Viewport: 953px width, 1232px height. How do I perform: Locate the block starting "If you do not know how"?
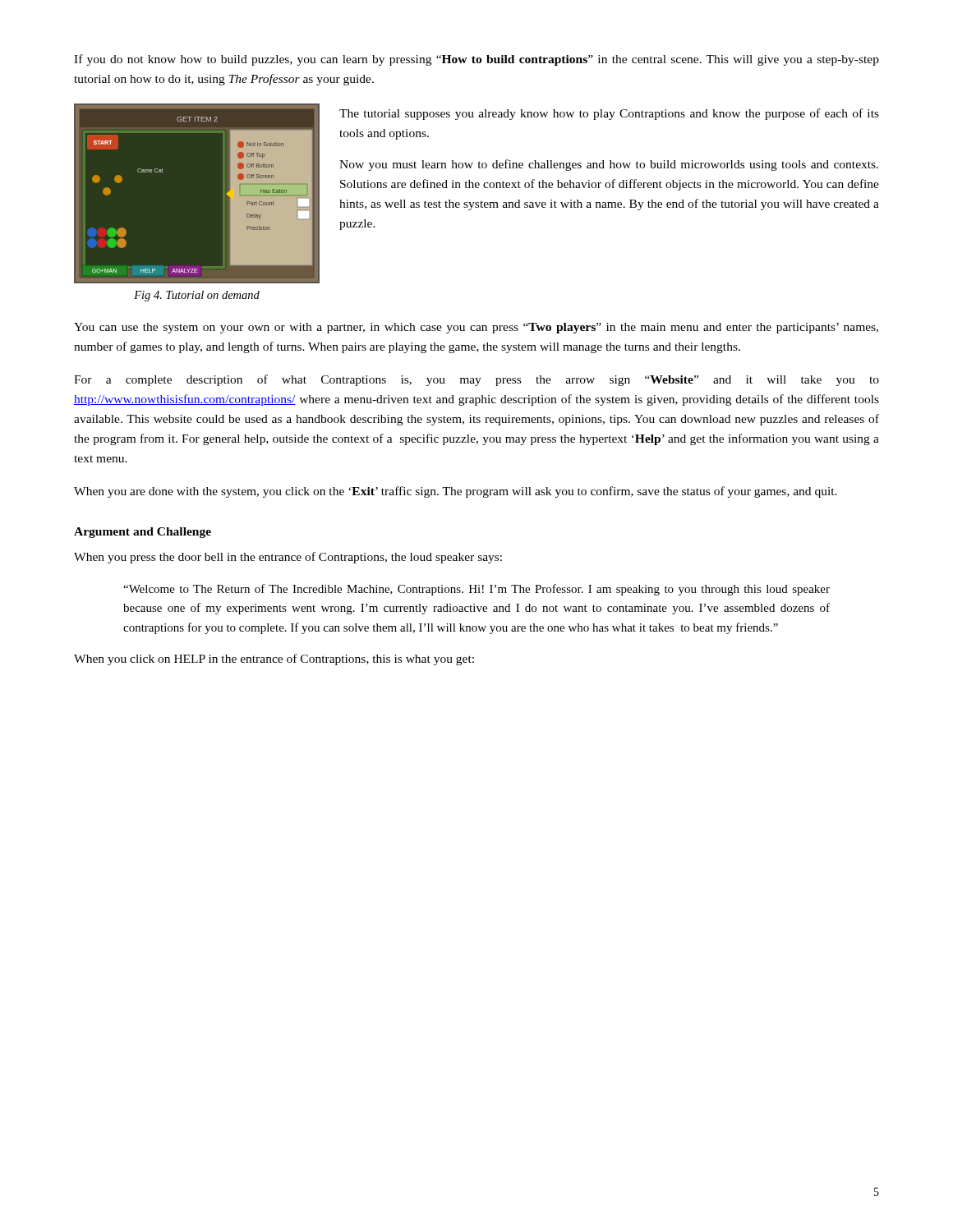coord(476,69)
